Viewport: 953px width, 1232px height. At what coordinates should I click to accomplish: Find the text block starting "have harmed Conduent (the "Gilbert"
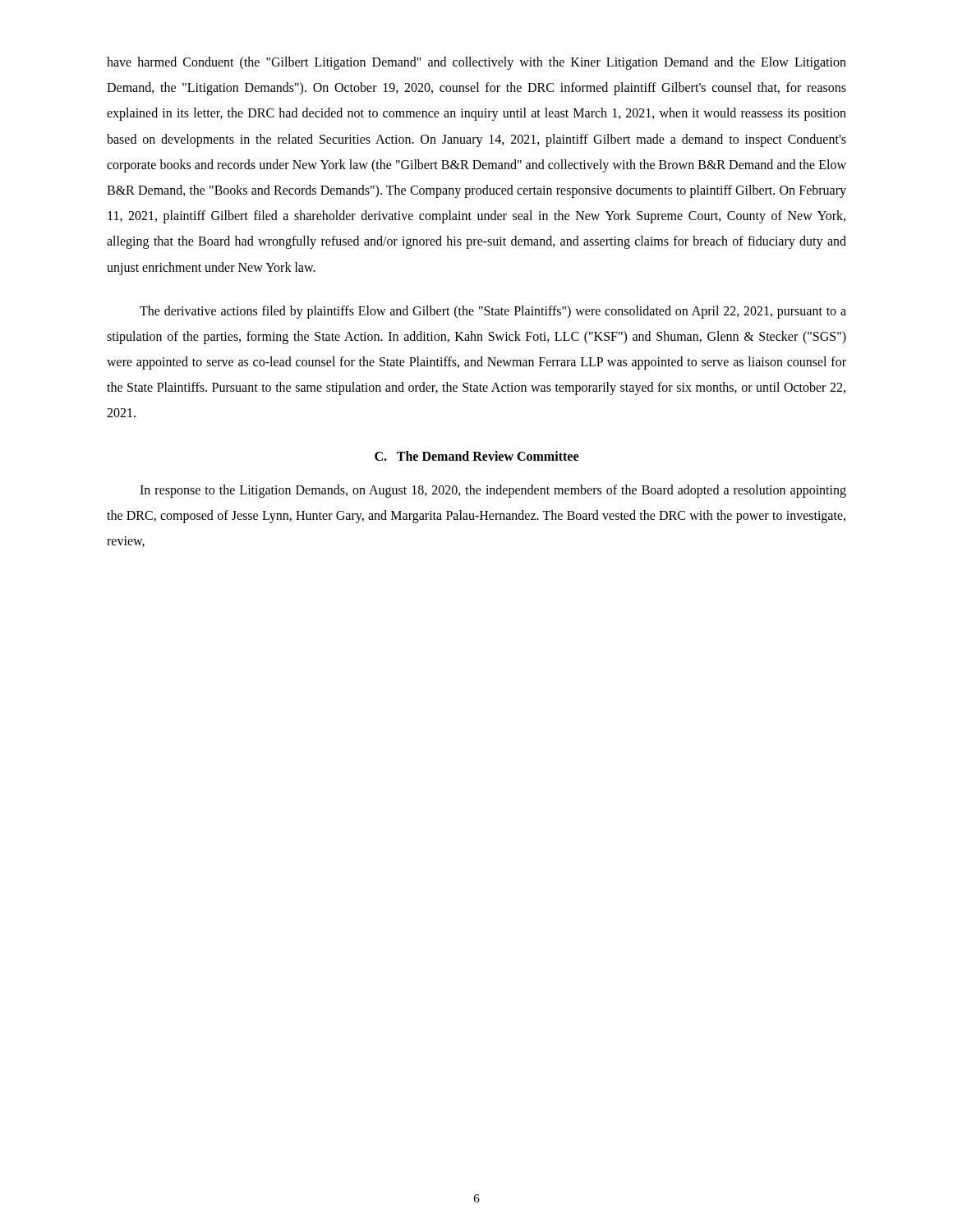coord(476,164)
